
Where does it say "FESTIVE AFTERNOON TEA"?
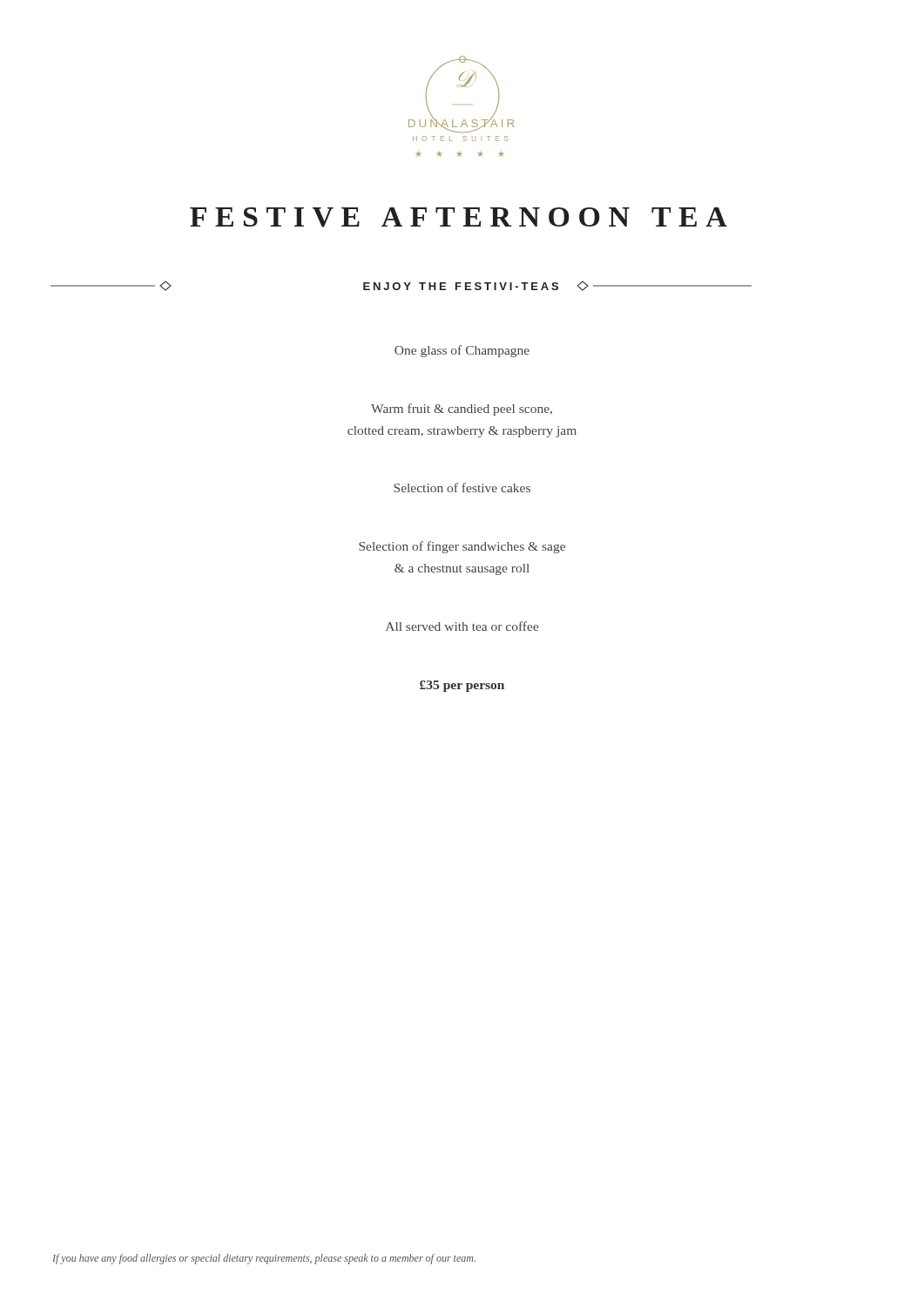462,217
